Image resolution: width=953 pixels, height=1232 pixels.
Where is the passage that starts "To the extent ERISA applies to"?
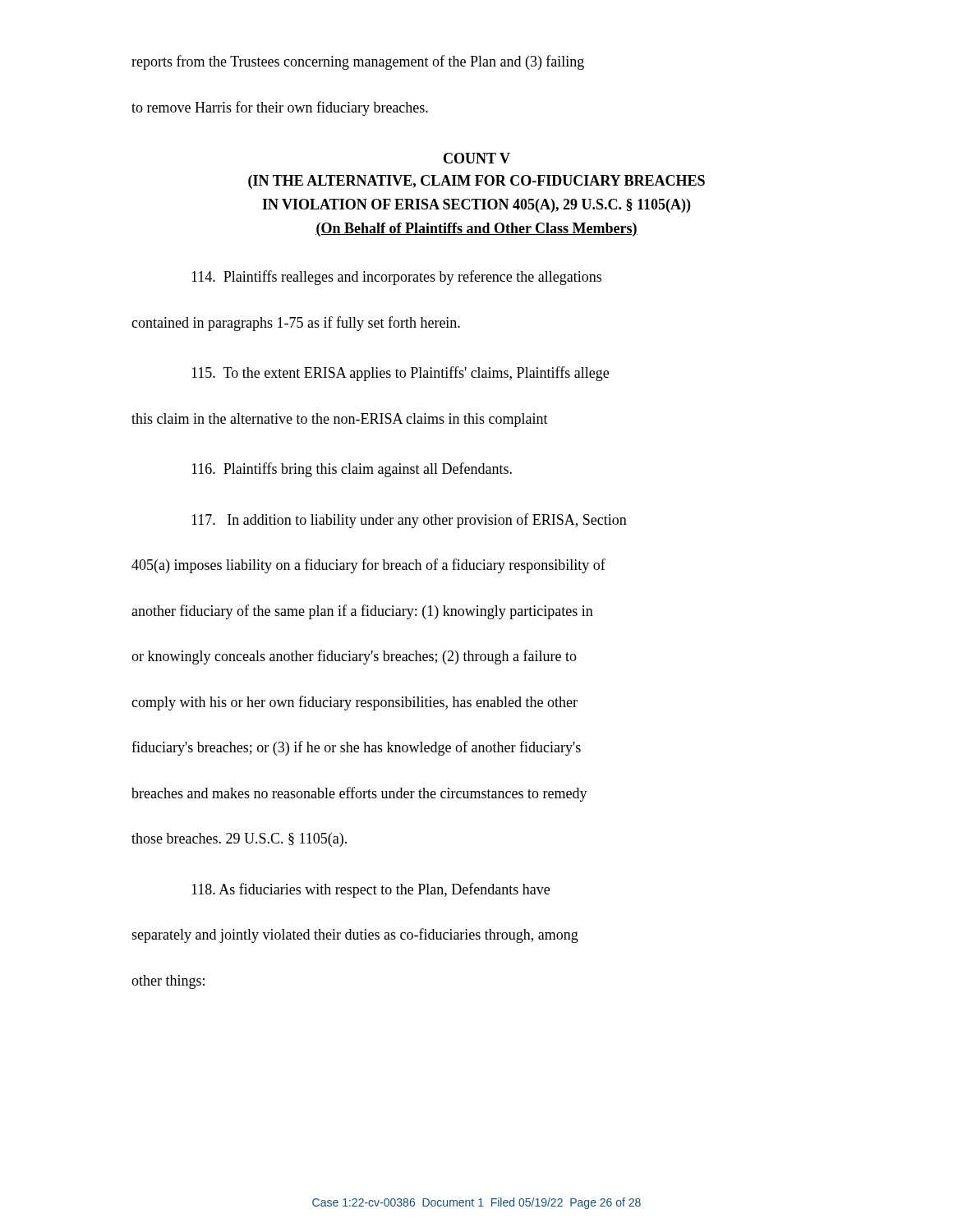click(400, 374)
